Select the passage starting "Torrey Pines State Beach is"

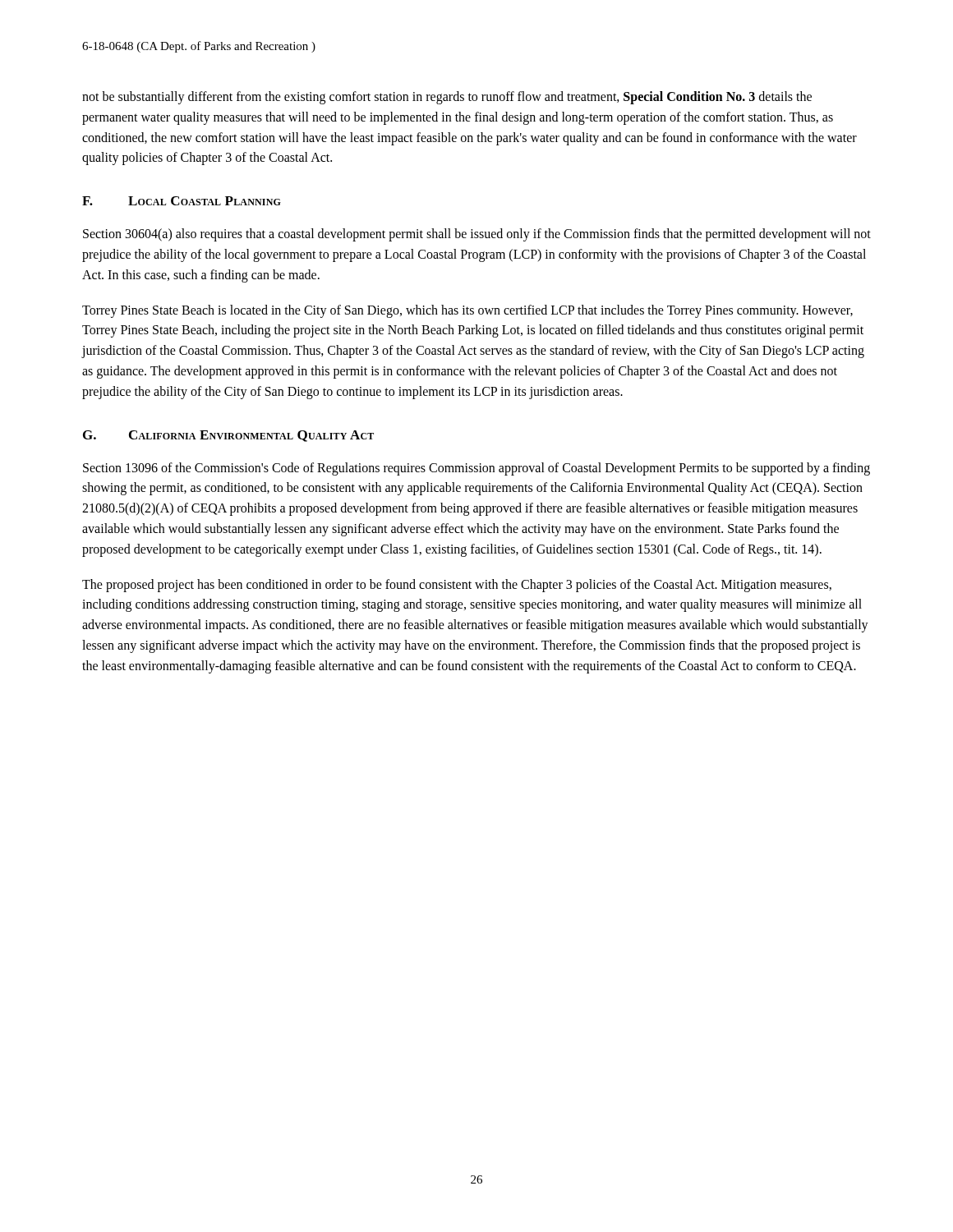coord(476,351)
